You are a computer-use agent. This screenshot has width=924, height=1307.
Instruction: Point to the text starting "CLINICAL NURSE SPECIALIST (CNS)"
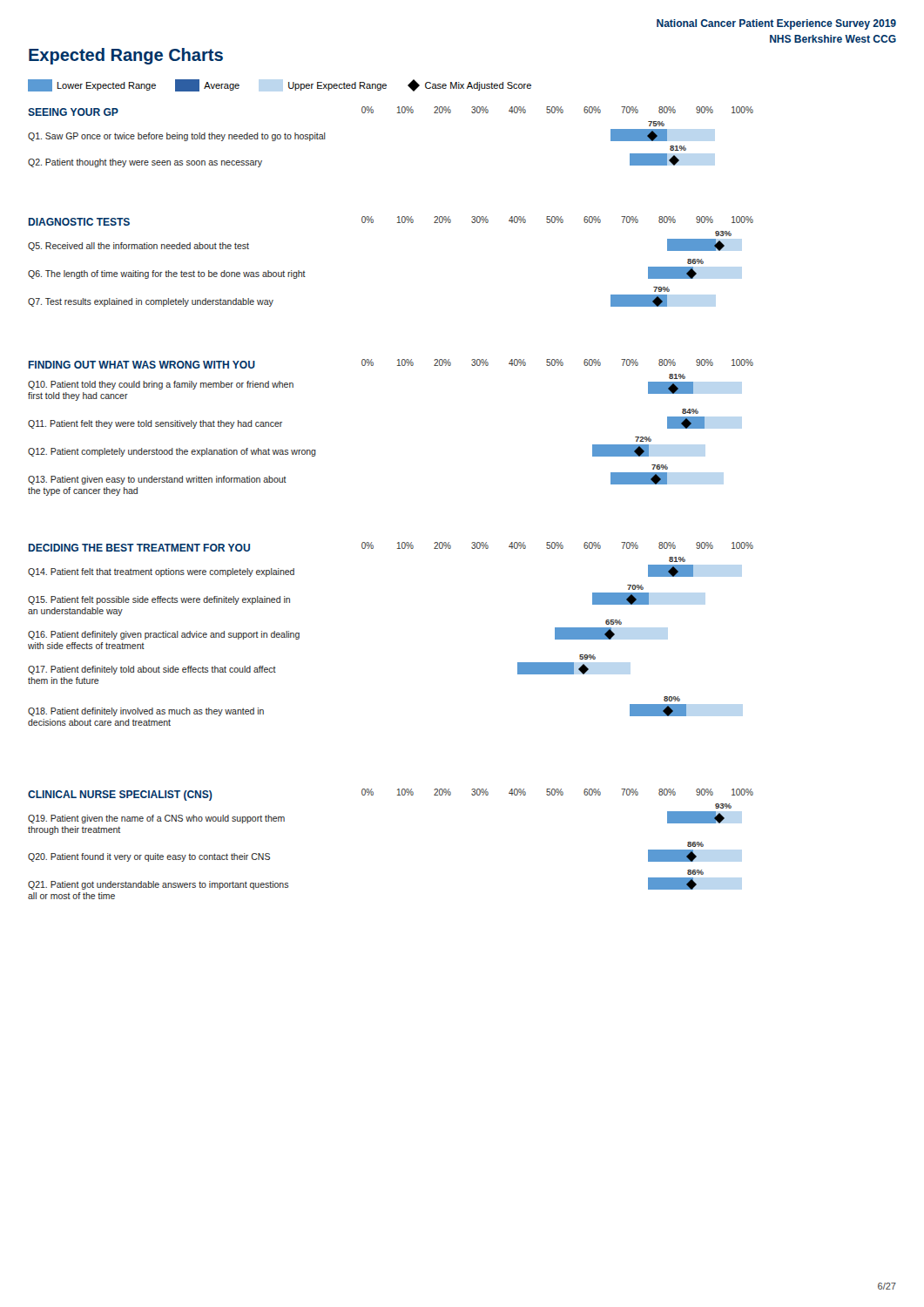click(x=120, y=795)
